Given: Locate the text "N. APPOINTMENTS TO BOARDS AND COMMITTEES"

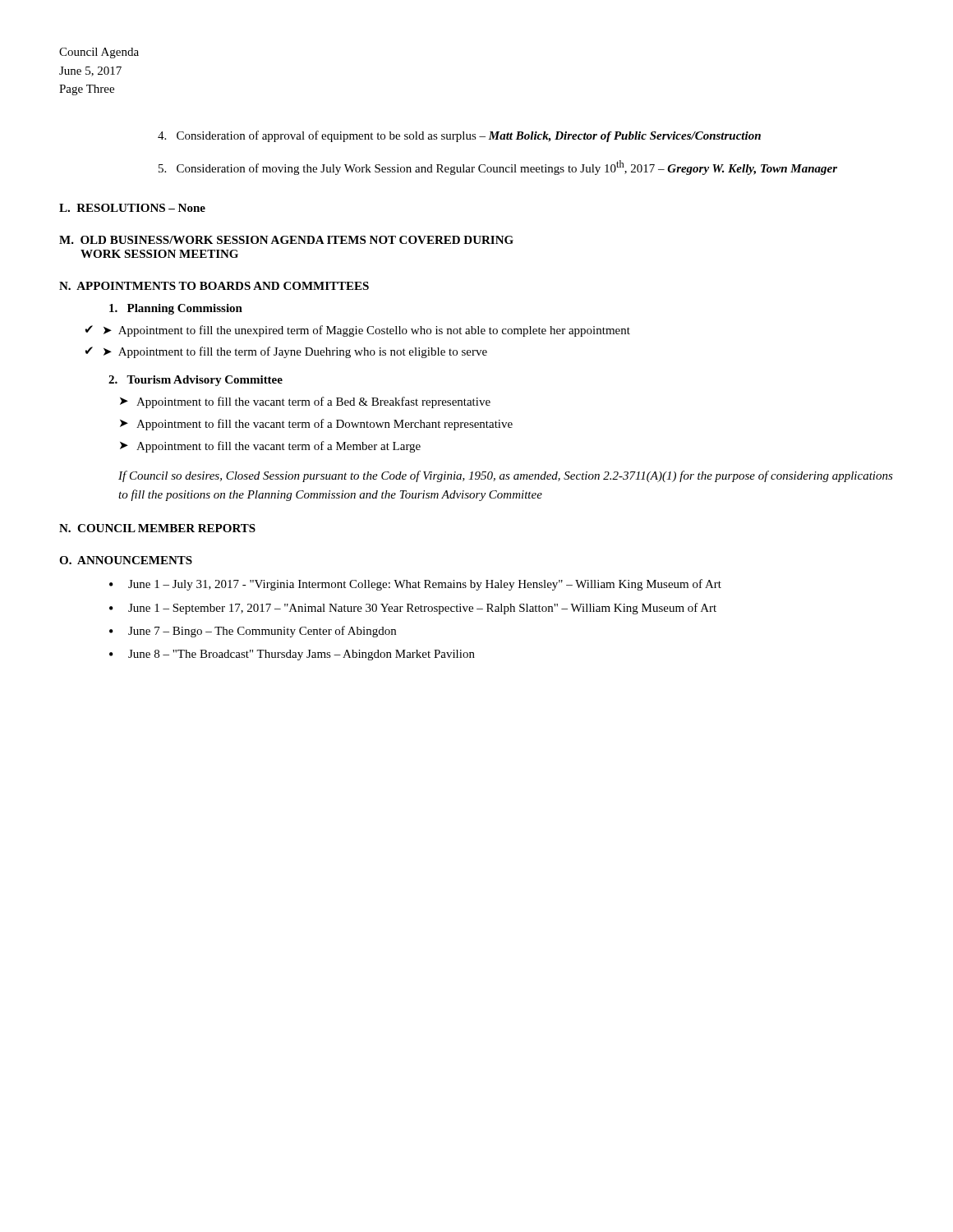Looking at the screenshot, I should point(214,285).
